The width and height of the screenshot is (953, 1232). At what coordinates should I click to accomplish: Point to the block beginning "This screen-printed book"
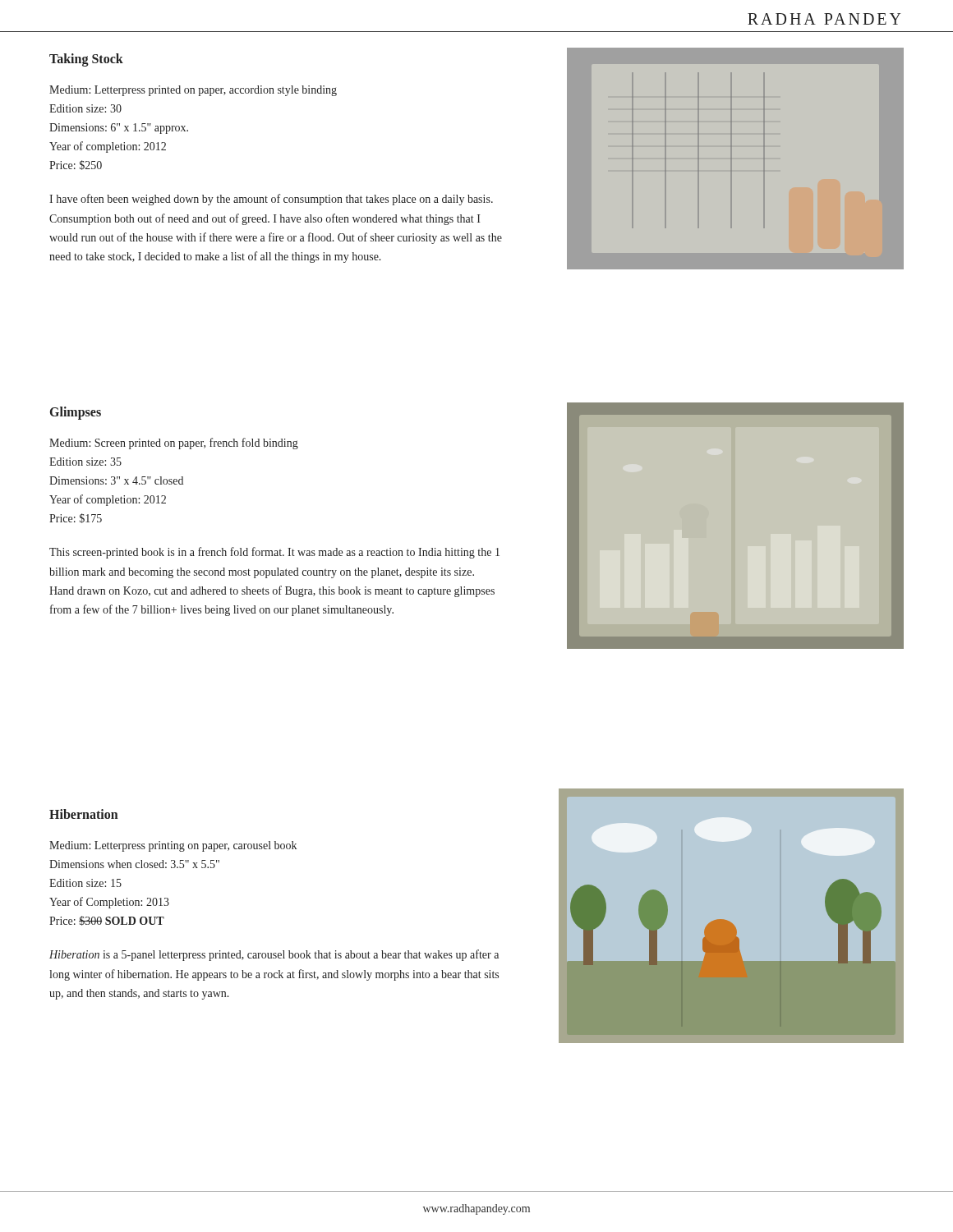pyautogui.click(x=275, y=581)
